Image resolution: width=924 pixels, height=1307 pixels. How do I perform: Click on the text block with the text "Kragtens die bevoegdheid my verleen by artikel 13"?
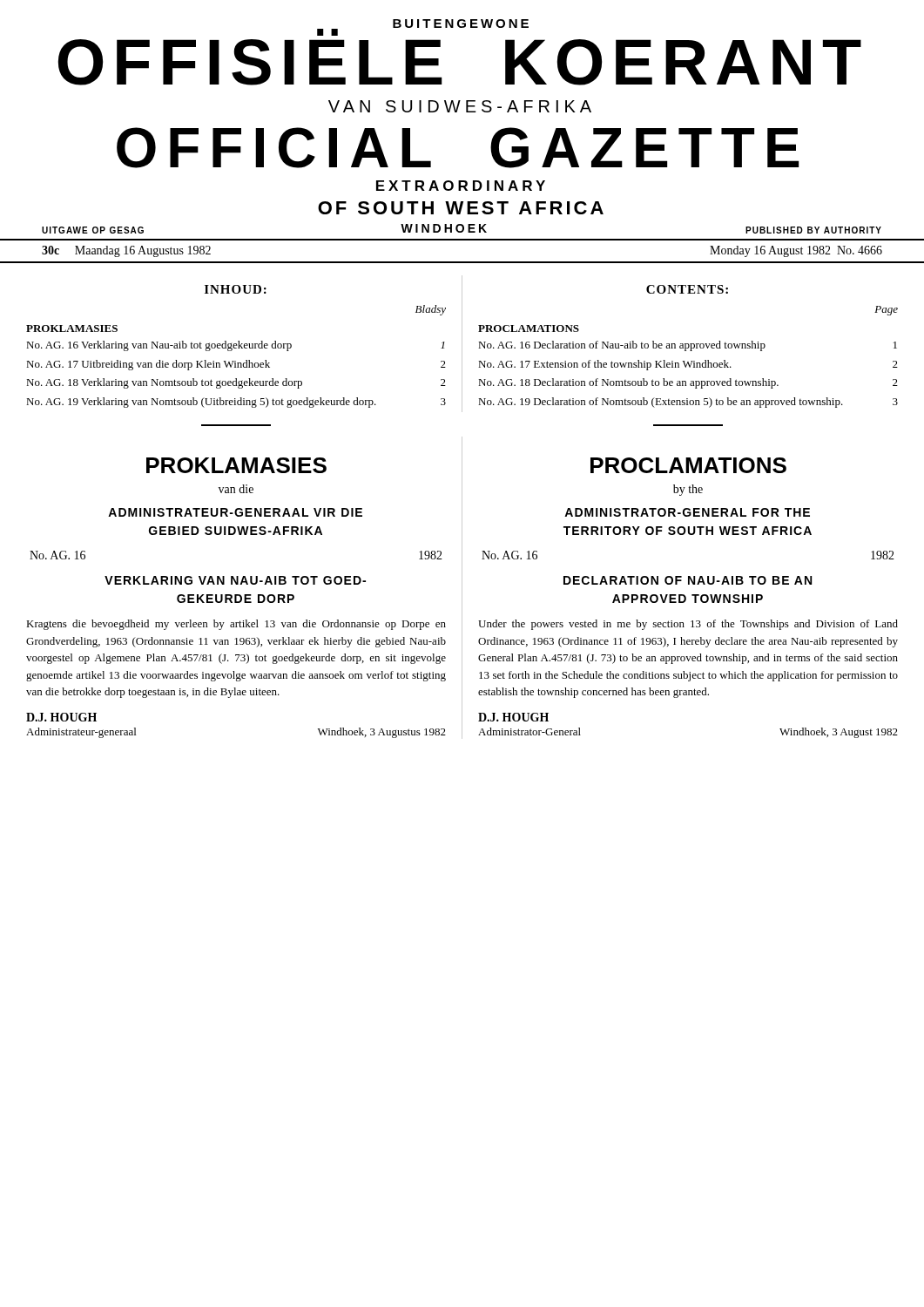click(236, 658)
